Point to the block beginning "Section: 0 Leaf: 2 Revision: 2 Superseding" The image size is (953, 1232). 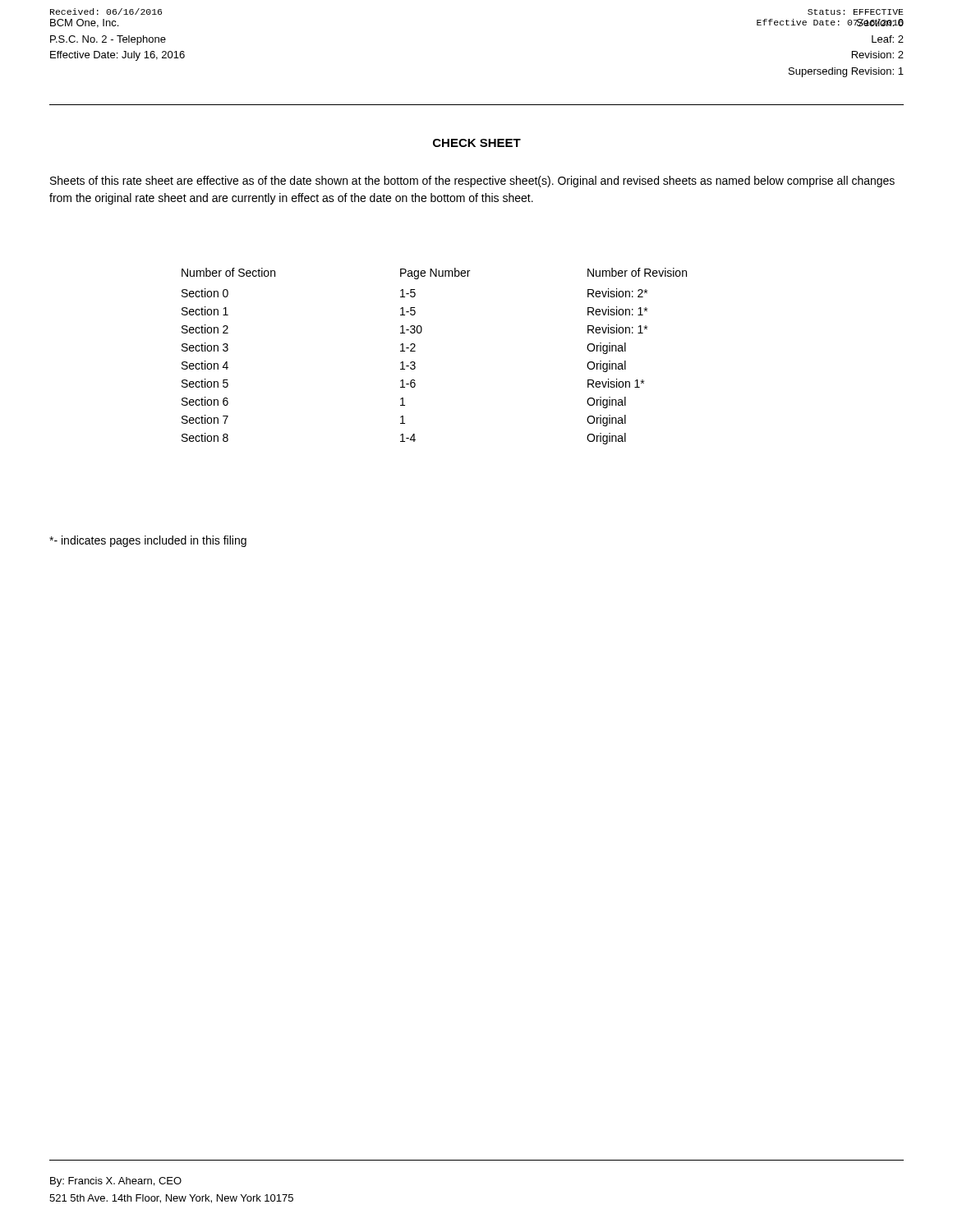point(846,47)
